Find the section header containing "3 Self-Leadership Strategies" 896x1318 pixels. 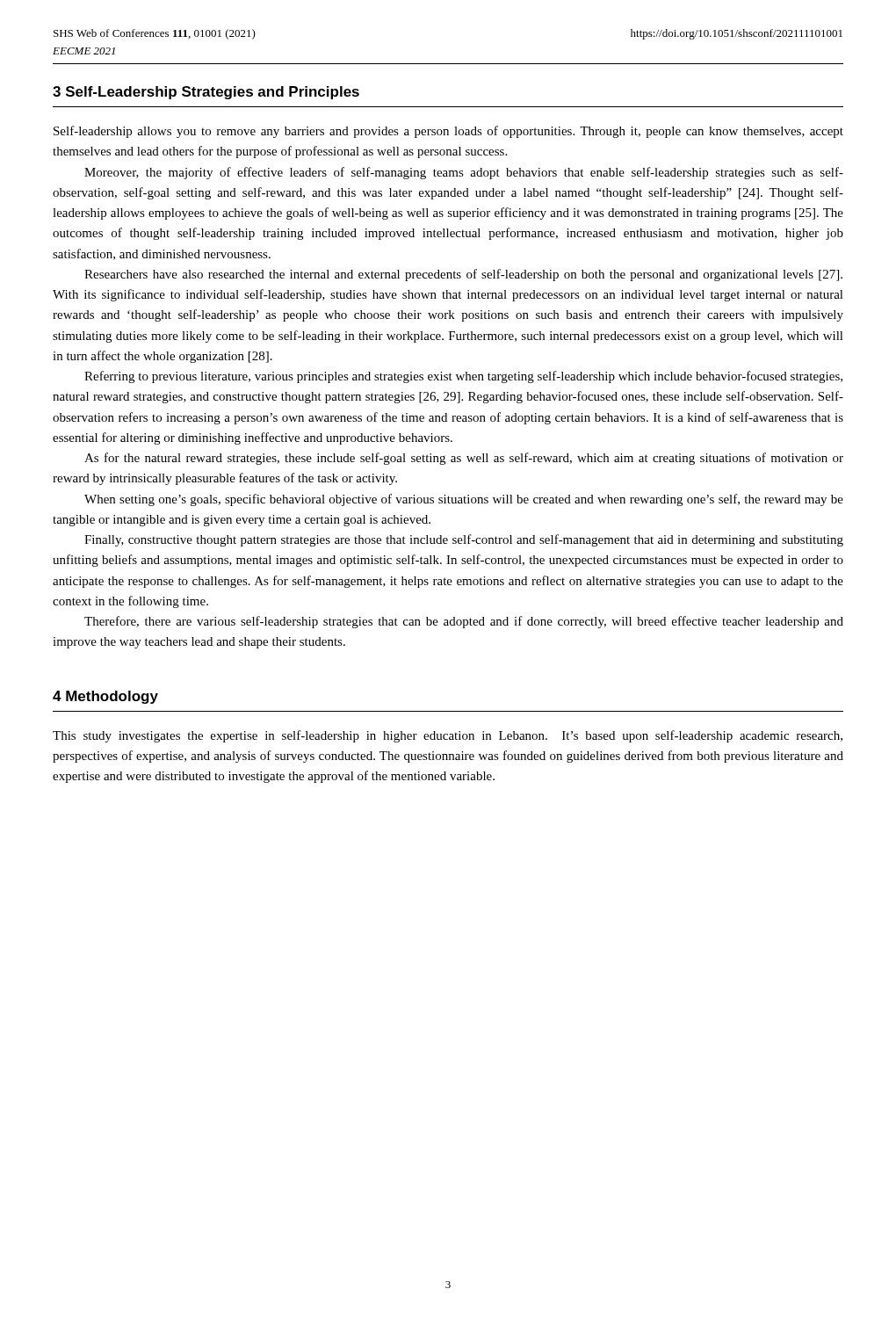(206, 92)
